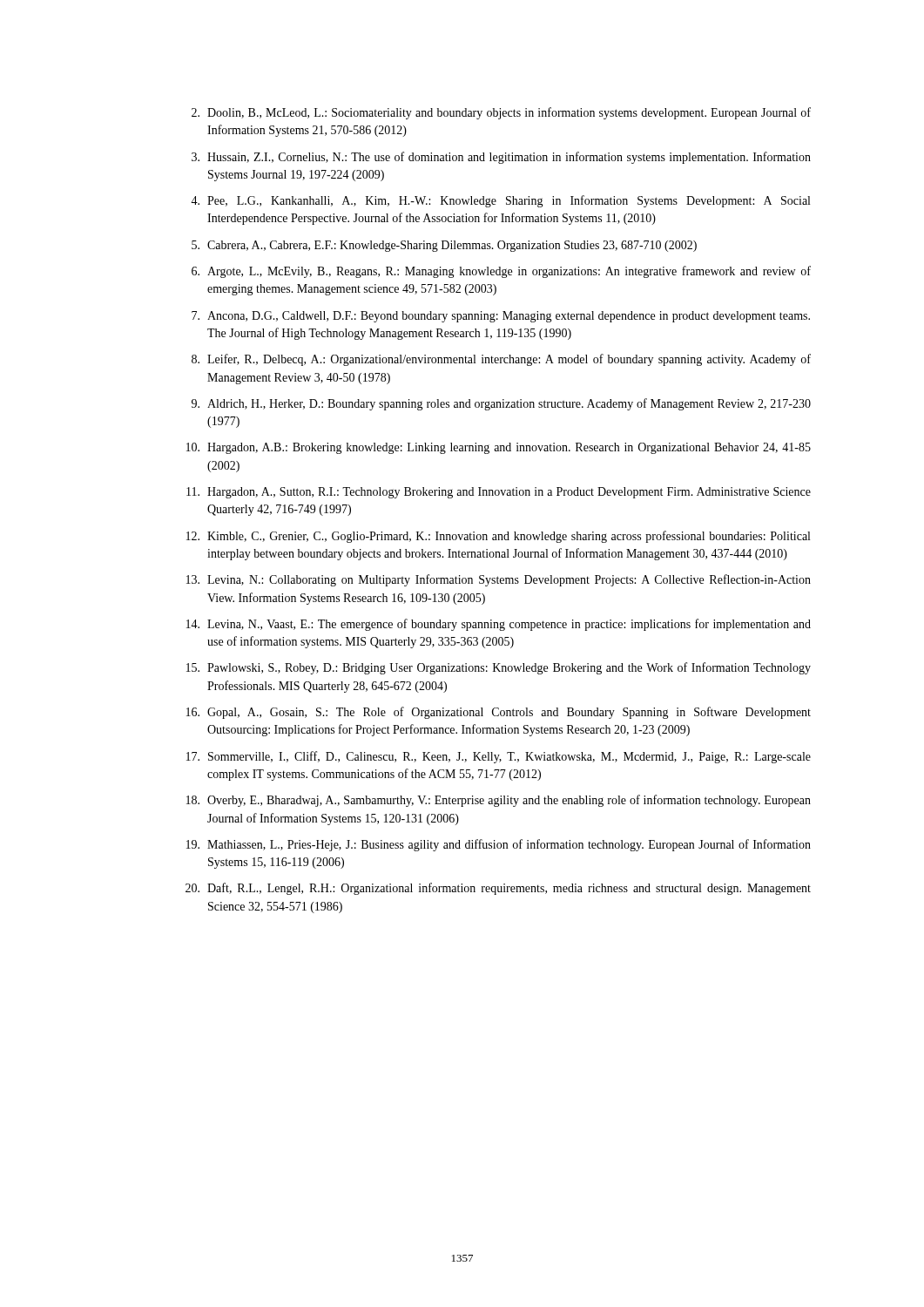Image resolution: width=924 pixels, height=1307 pixels.
Task: Find the list item that reads "16. Gopal, A., Gosain, S.: The"
Action: [x=492, y=722]
